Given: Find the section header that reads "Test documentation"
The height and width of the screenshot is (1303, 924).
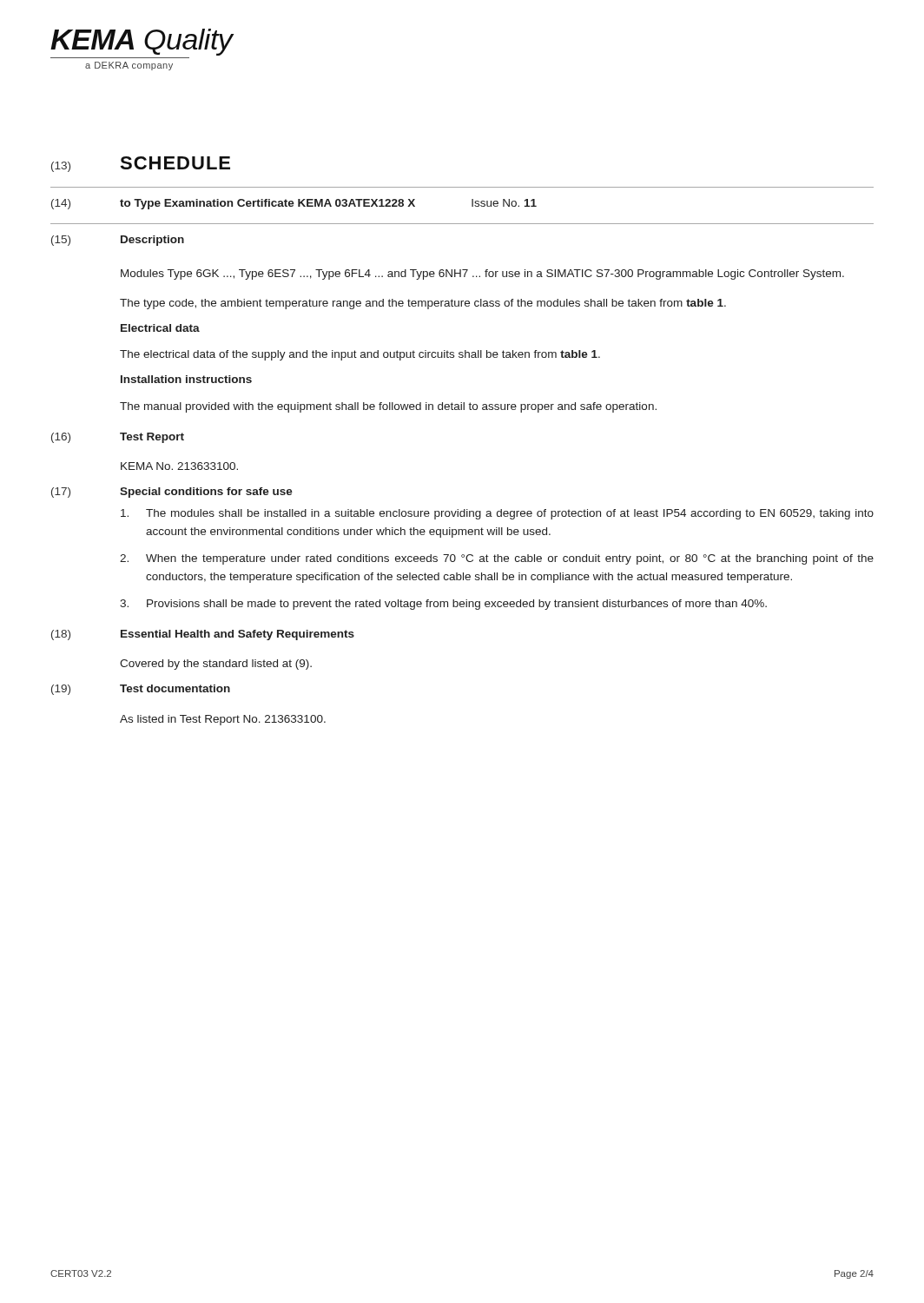Looking at the screenshot, I should (x=175, y=689).
